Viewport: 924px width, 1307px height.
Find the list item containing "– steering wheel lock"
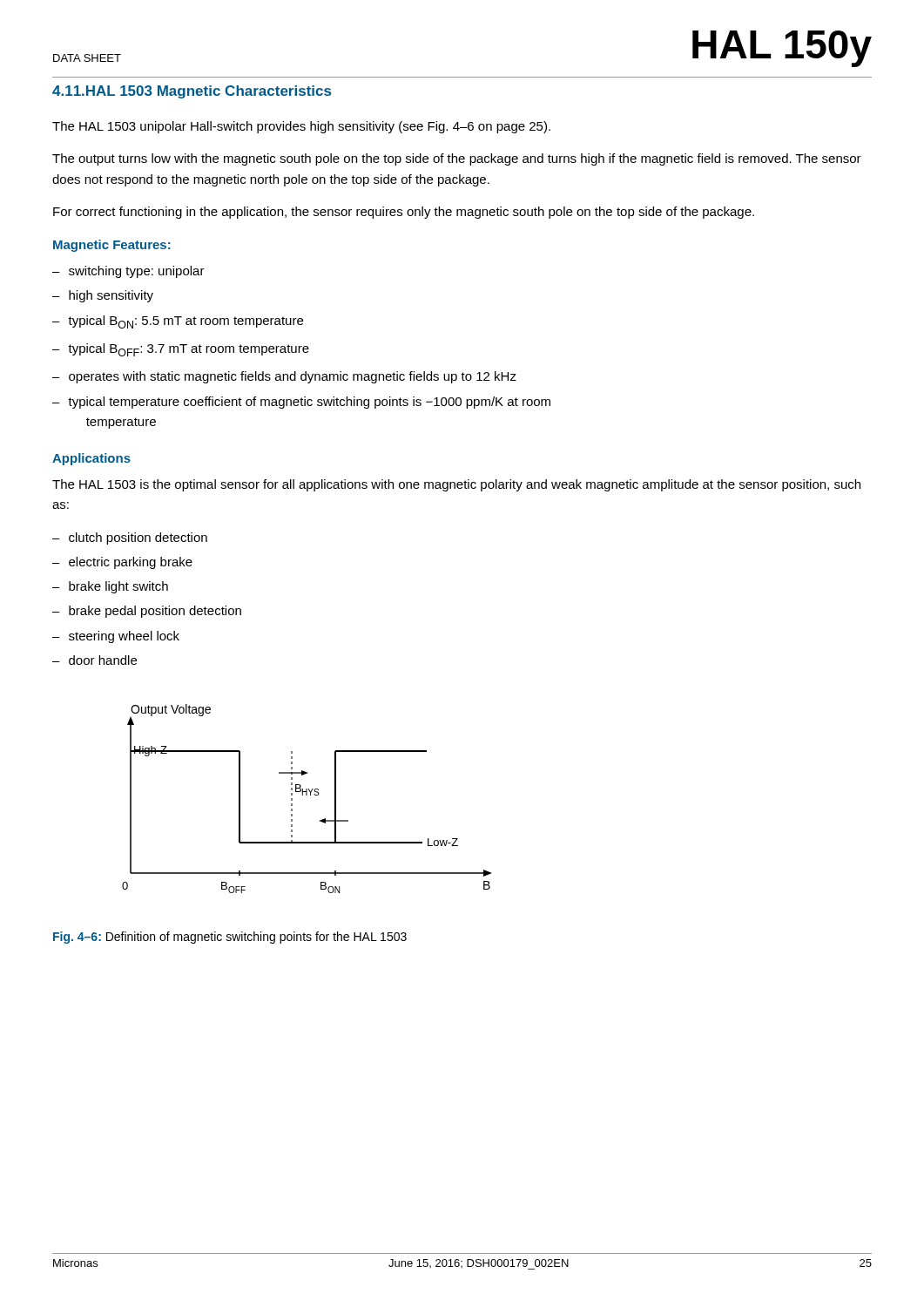pos(116,635)
